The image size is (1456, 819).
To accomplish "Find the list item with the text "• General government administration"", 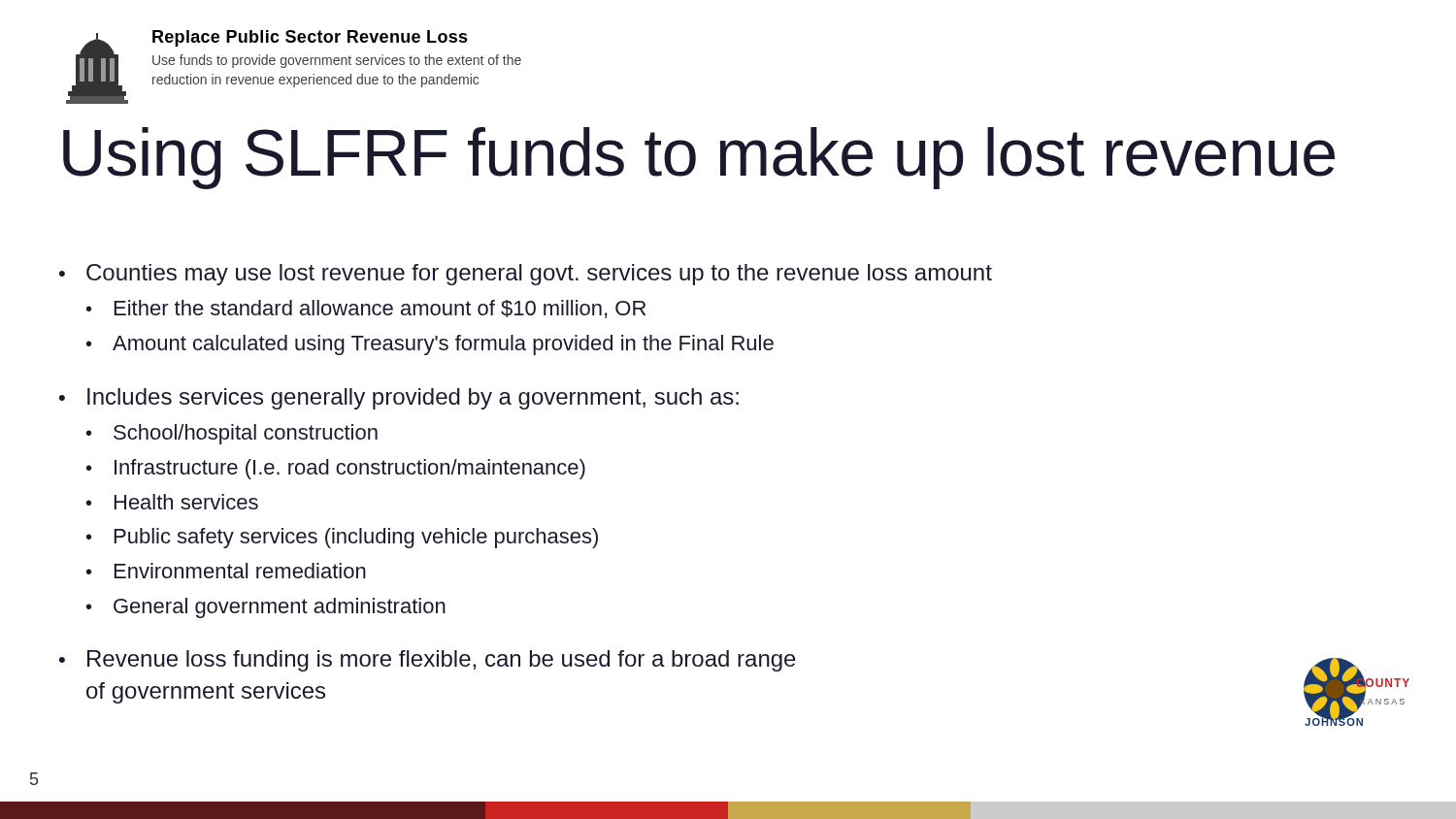I will pos(266,606).
